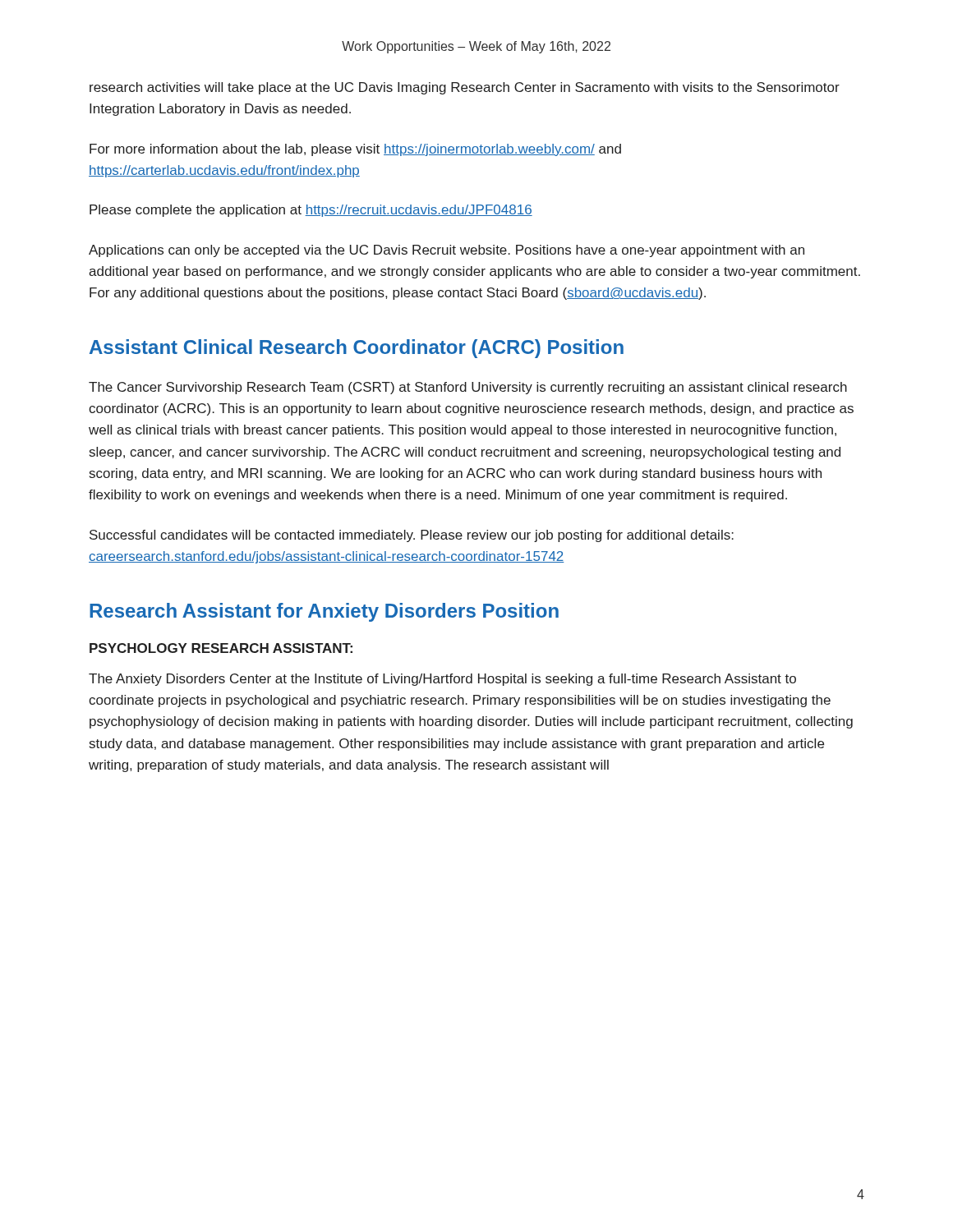The image size is (953, 1232).
Task: Navigate to the text block starting "The Cancer Survivorship Research Team (CSRT)"
Action: pos(471,441)
